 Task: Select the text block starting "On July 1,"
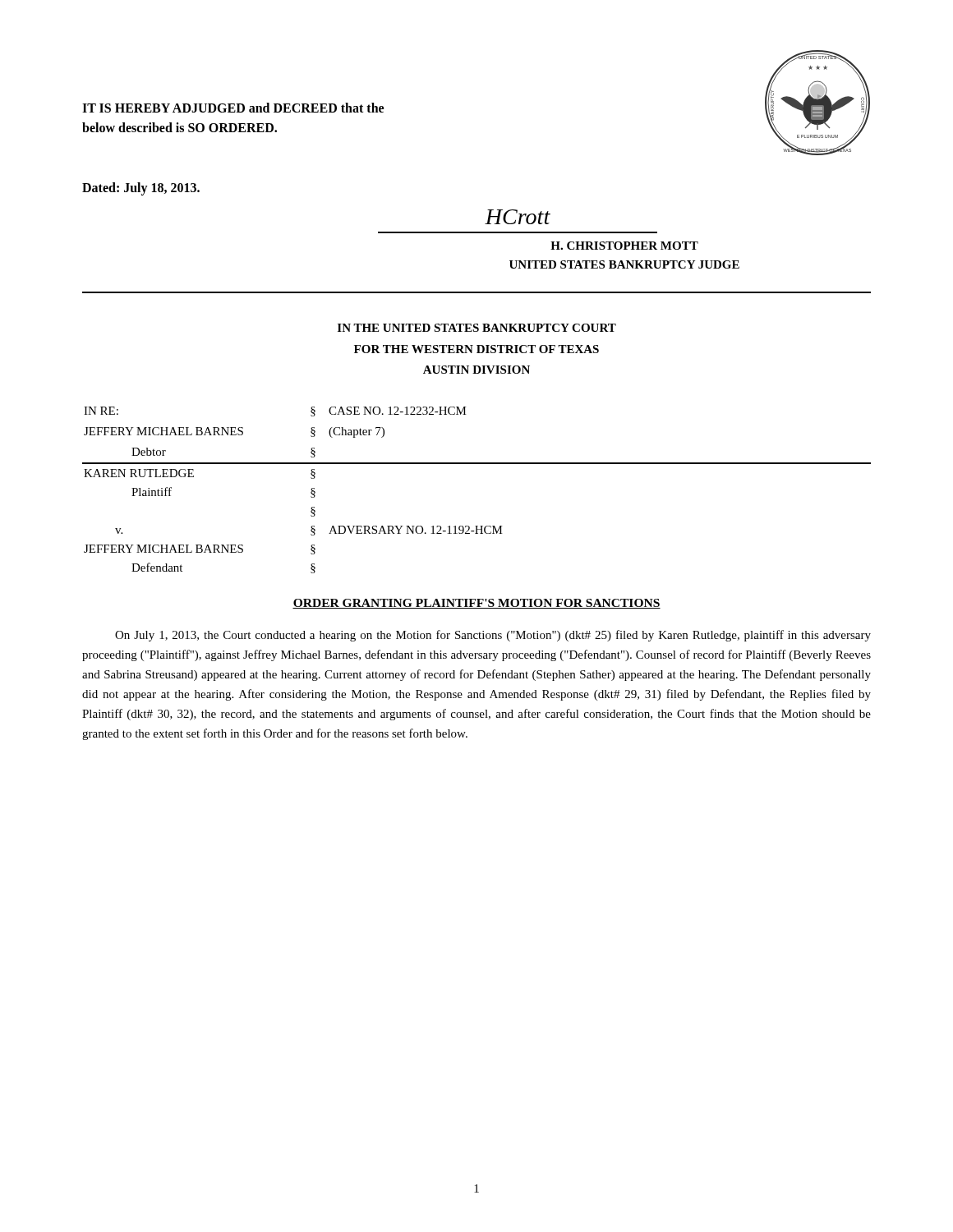(x=476, y=684)
